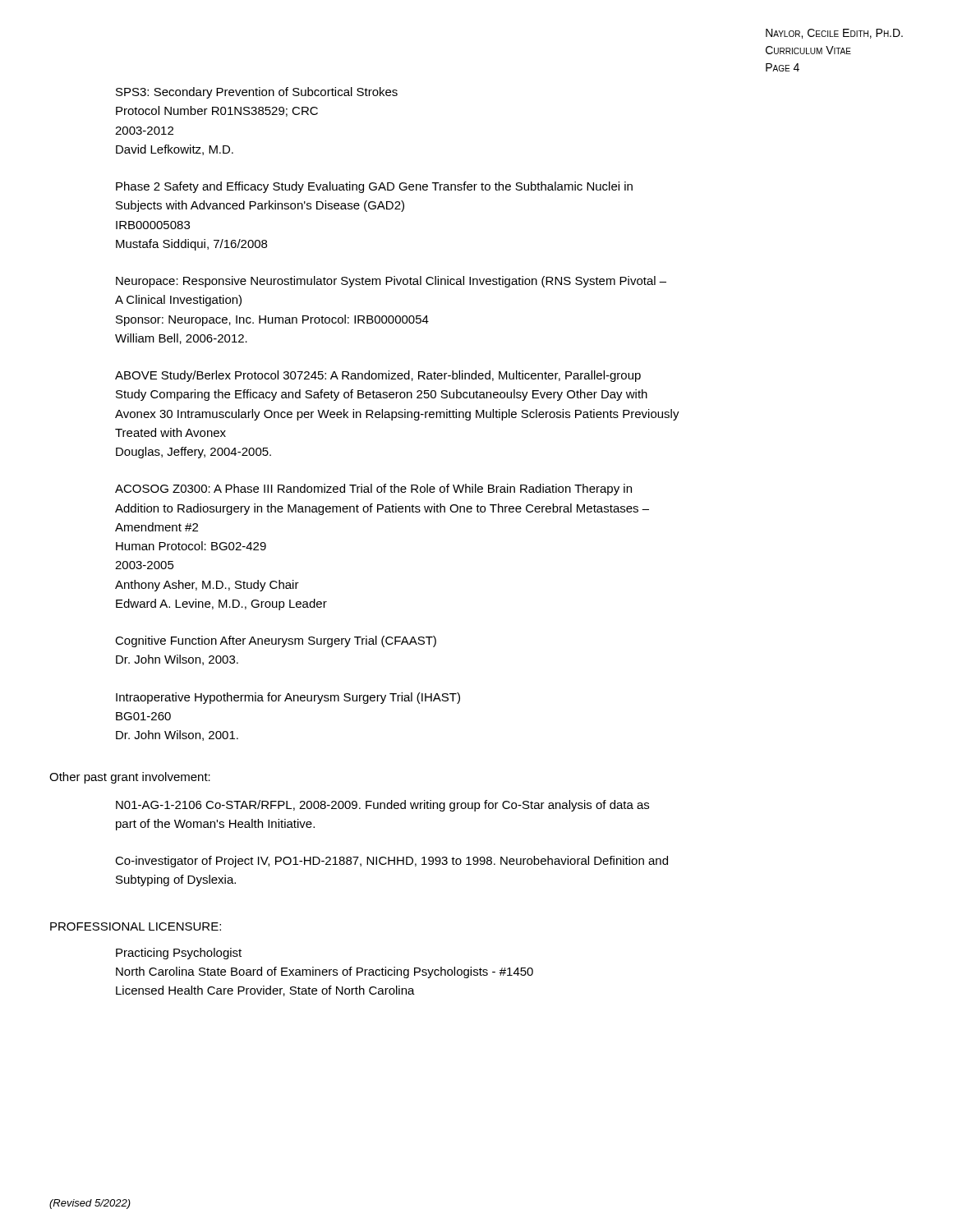This screenshot has width=953, height=1232.
Task: Find the passage starting "N01-AG-1-2106 Co-STAR/RFPL, 2008-2009. Funded"
Action: 382,814
